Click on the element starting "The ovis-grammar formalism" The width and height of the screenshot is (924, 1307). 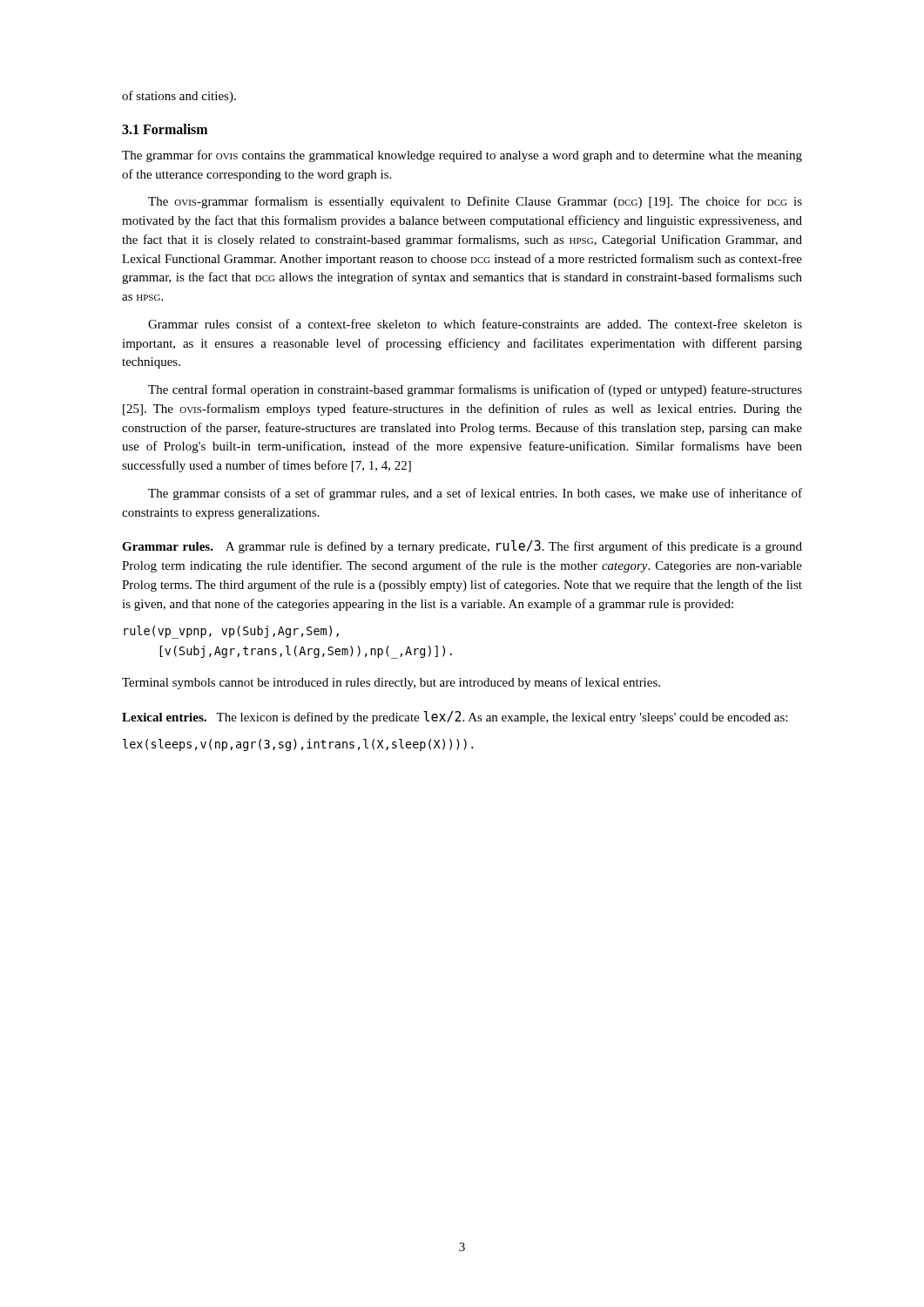(462, 250)
